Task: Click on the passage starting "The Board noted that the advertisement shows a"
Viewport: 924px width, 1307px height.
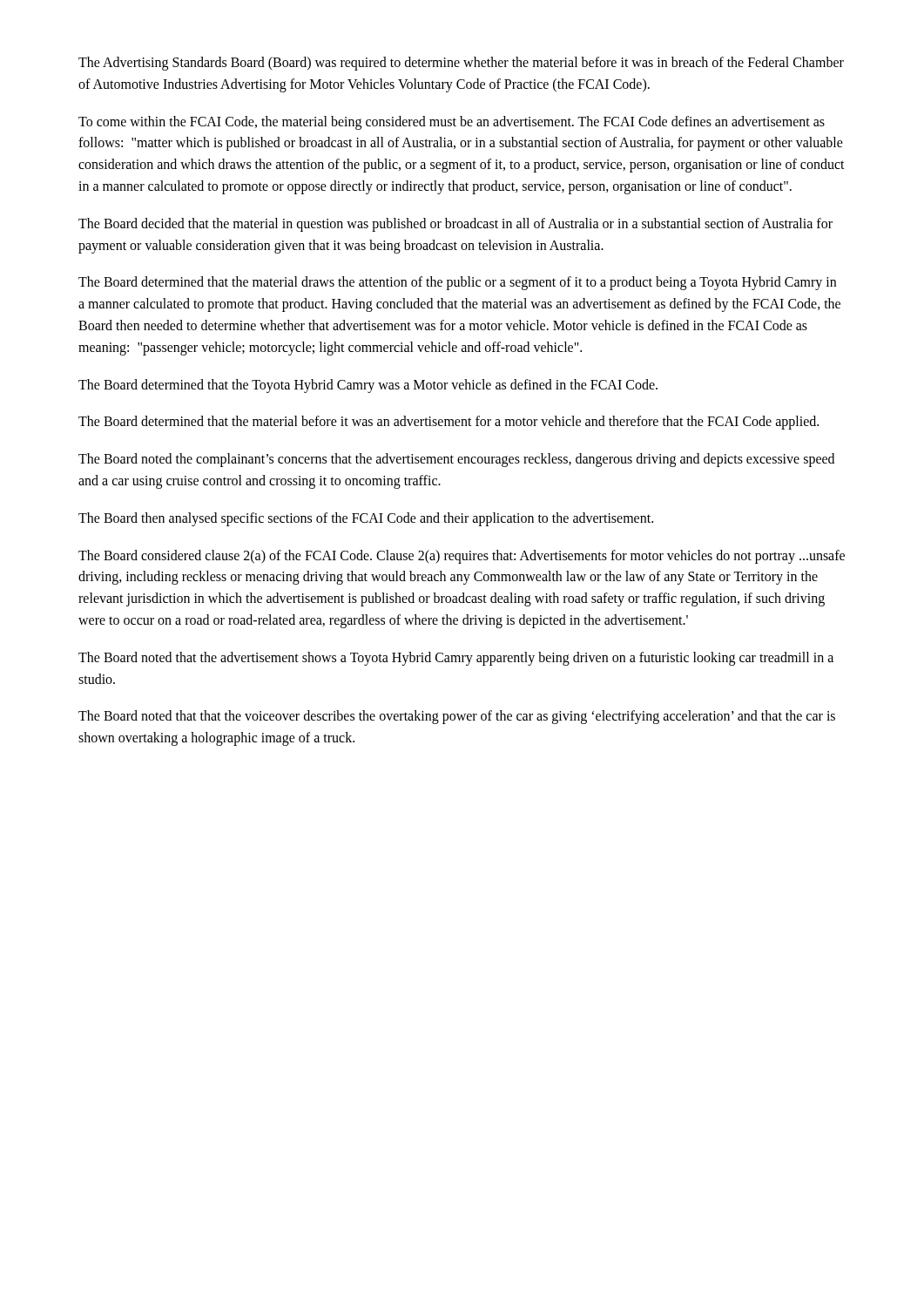Action: click(456, 668)
